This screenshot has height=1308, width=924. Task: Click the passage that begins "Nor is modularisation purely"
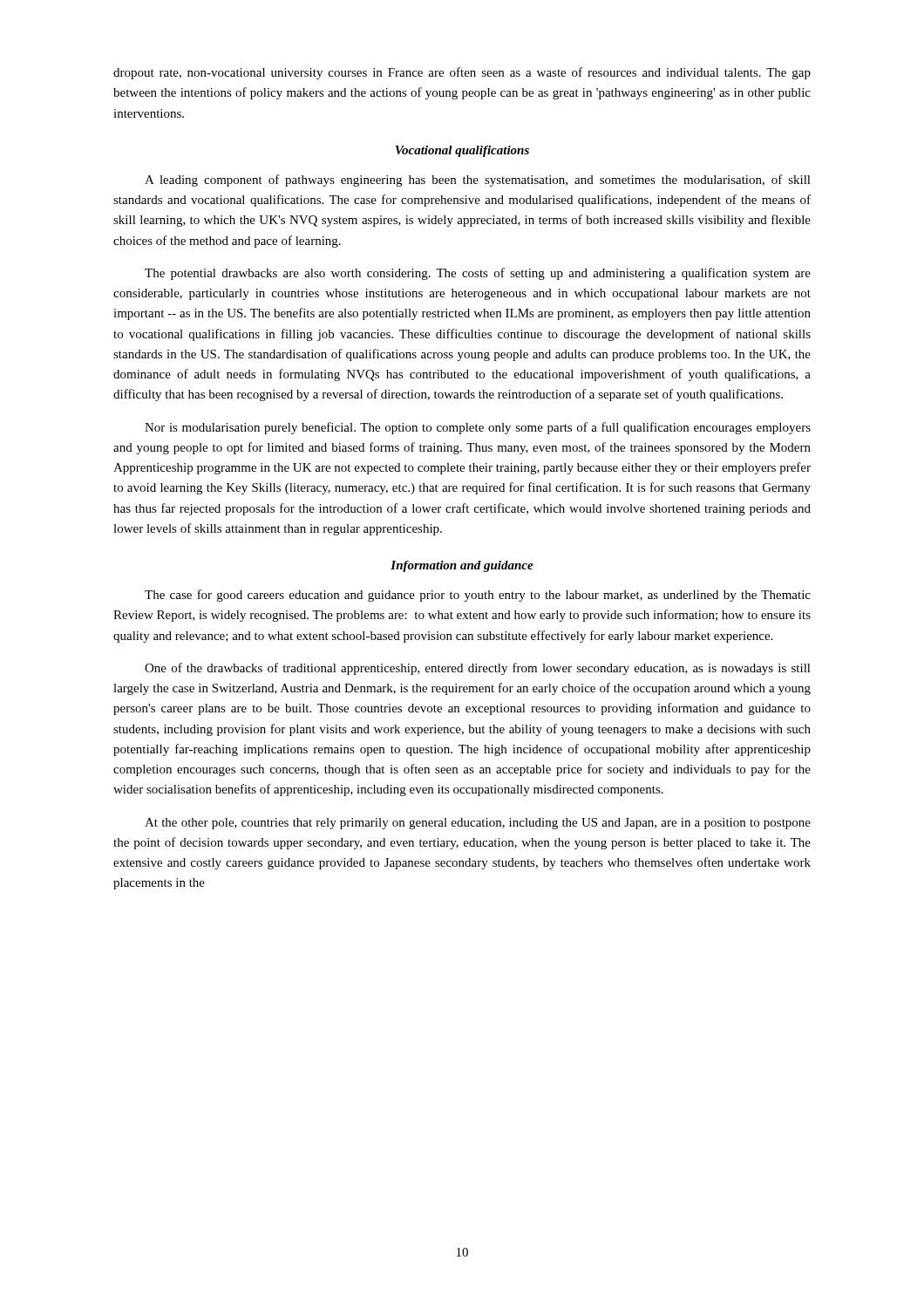coord(462,478)
